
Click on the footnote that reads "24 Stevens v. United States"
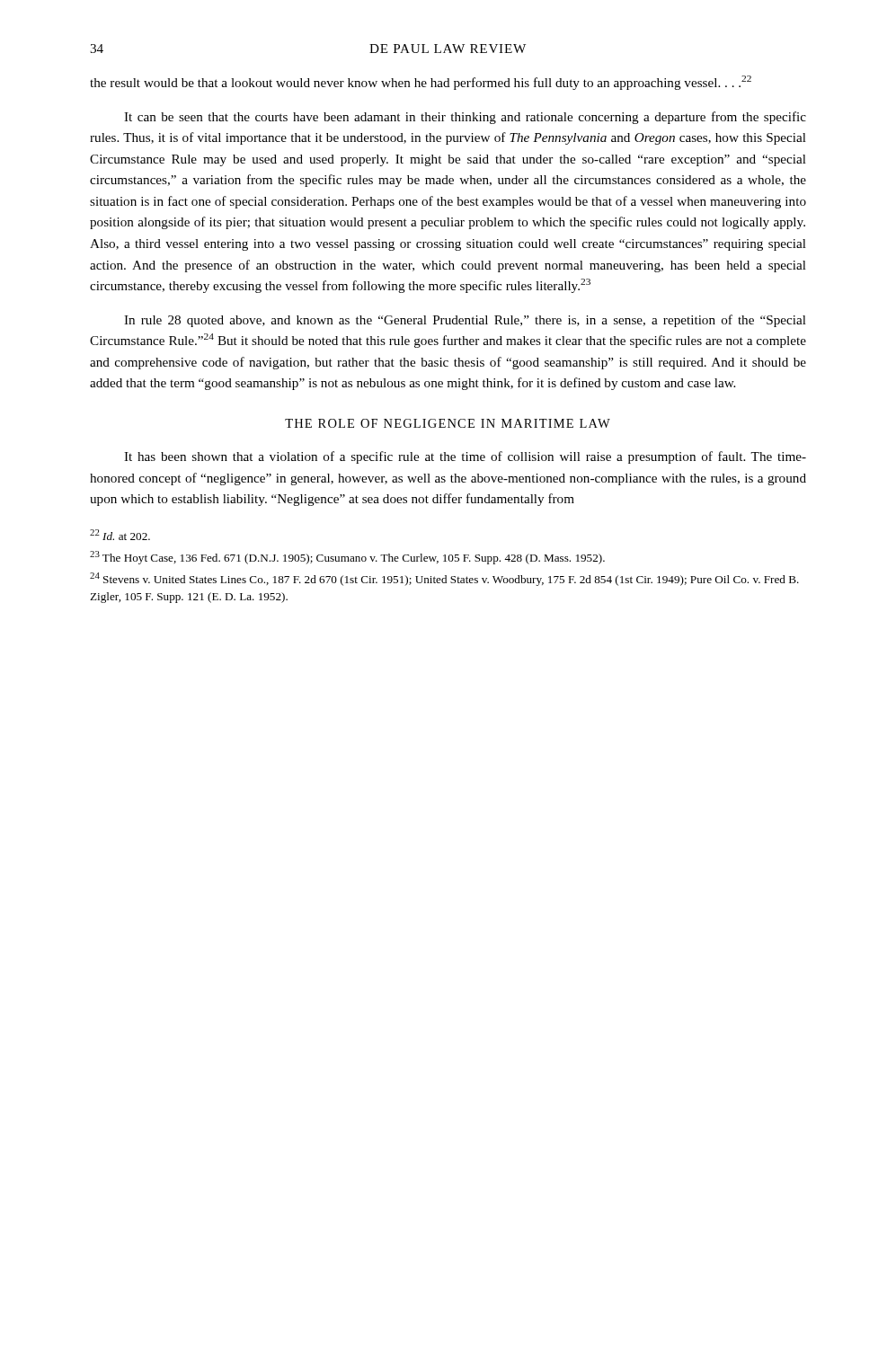(x=445, y=587)
